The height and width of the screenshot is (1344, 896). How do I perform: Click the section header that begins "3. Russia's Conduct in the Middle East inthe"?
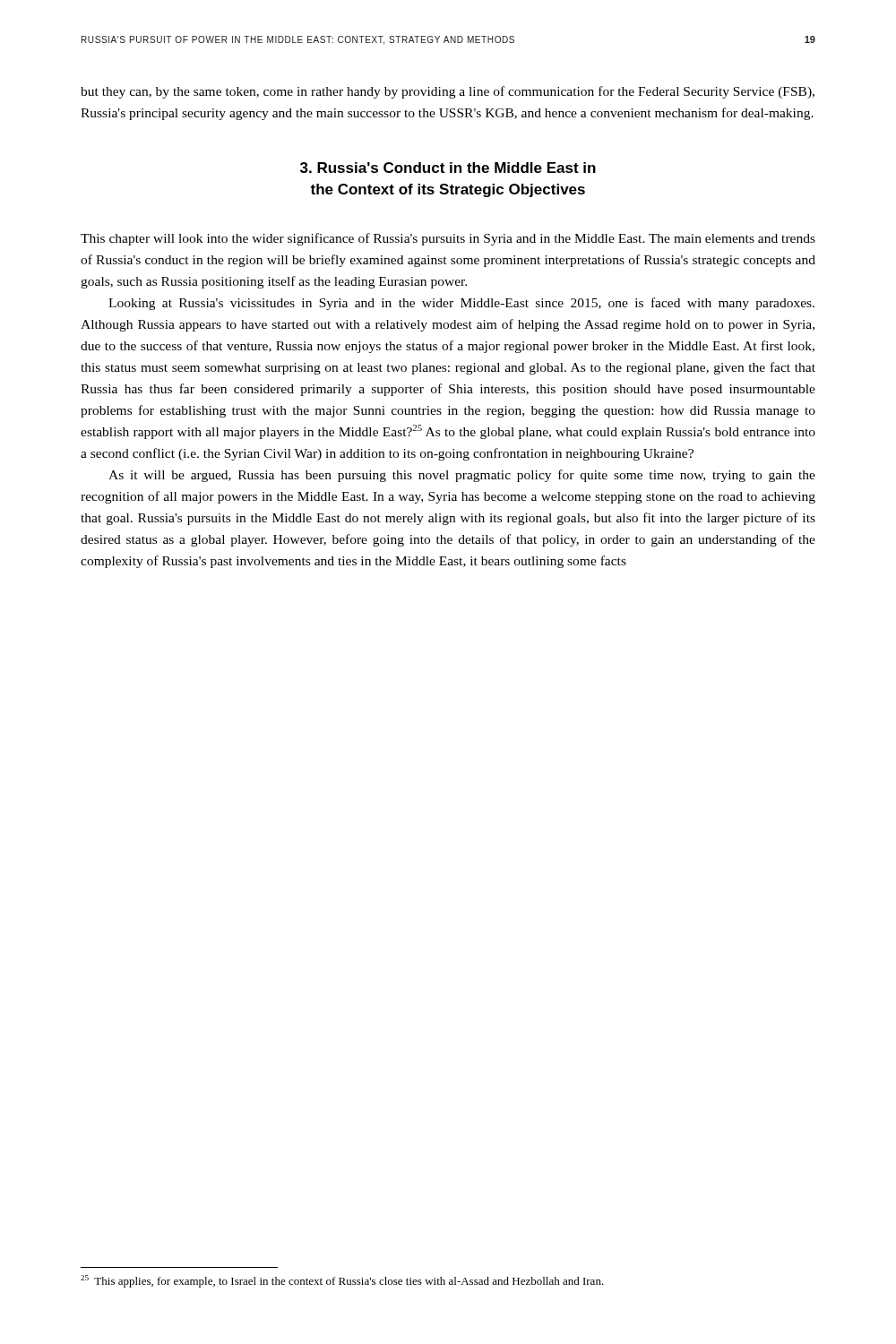448,179
